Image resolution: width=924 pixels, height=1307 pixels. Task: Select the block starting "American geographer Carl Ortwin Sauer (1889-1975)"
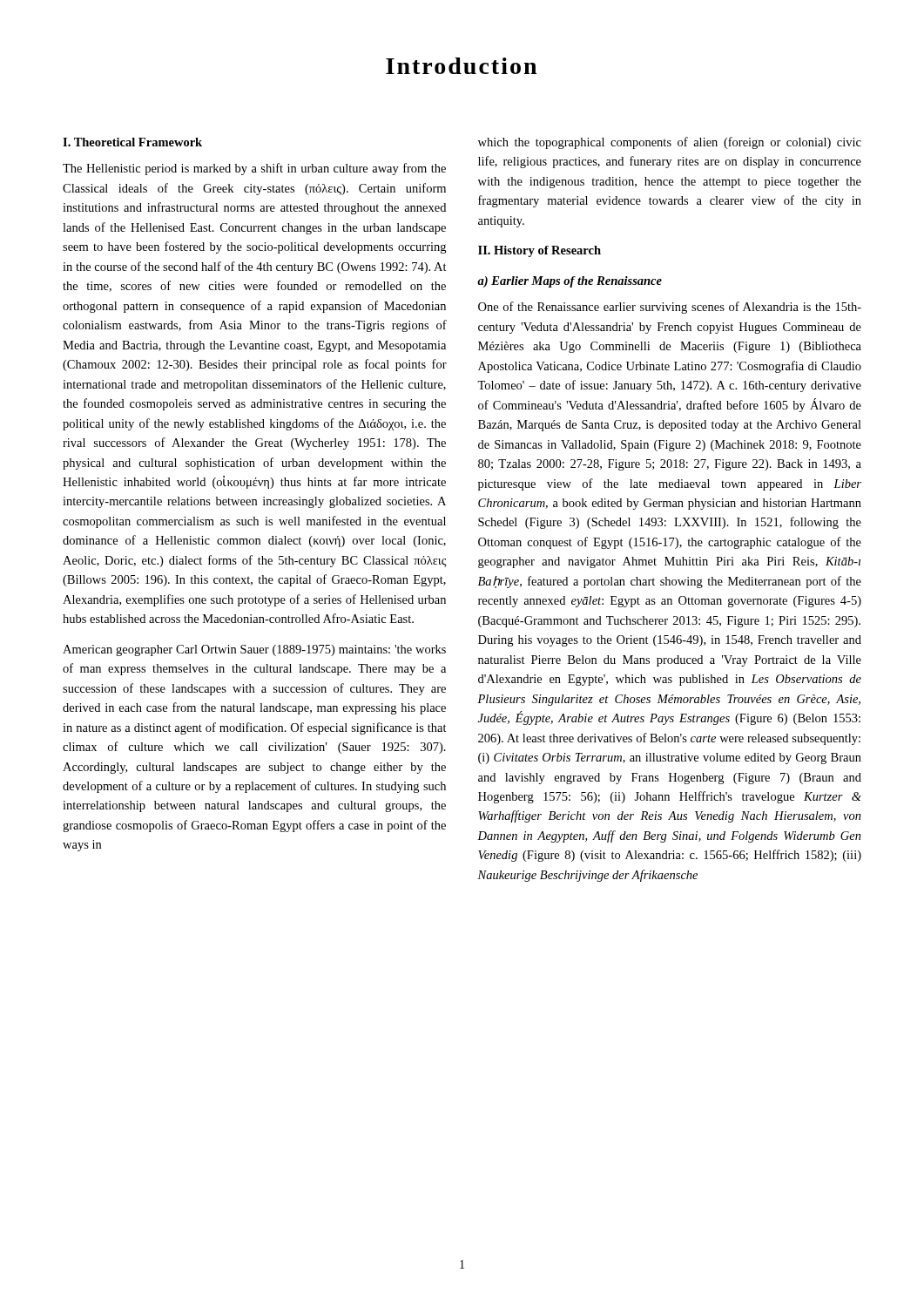point(255,747)
